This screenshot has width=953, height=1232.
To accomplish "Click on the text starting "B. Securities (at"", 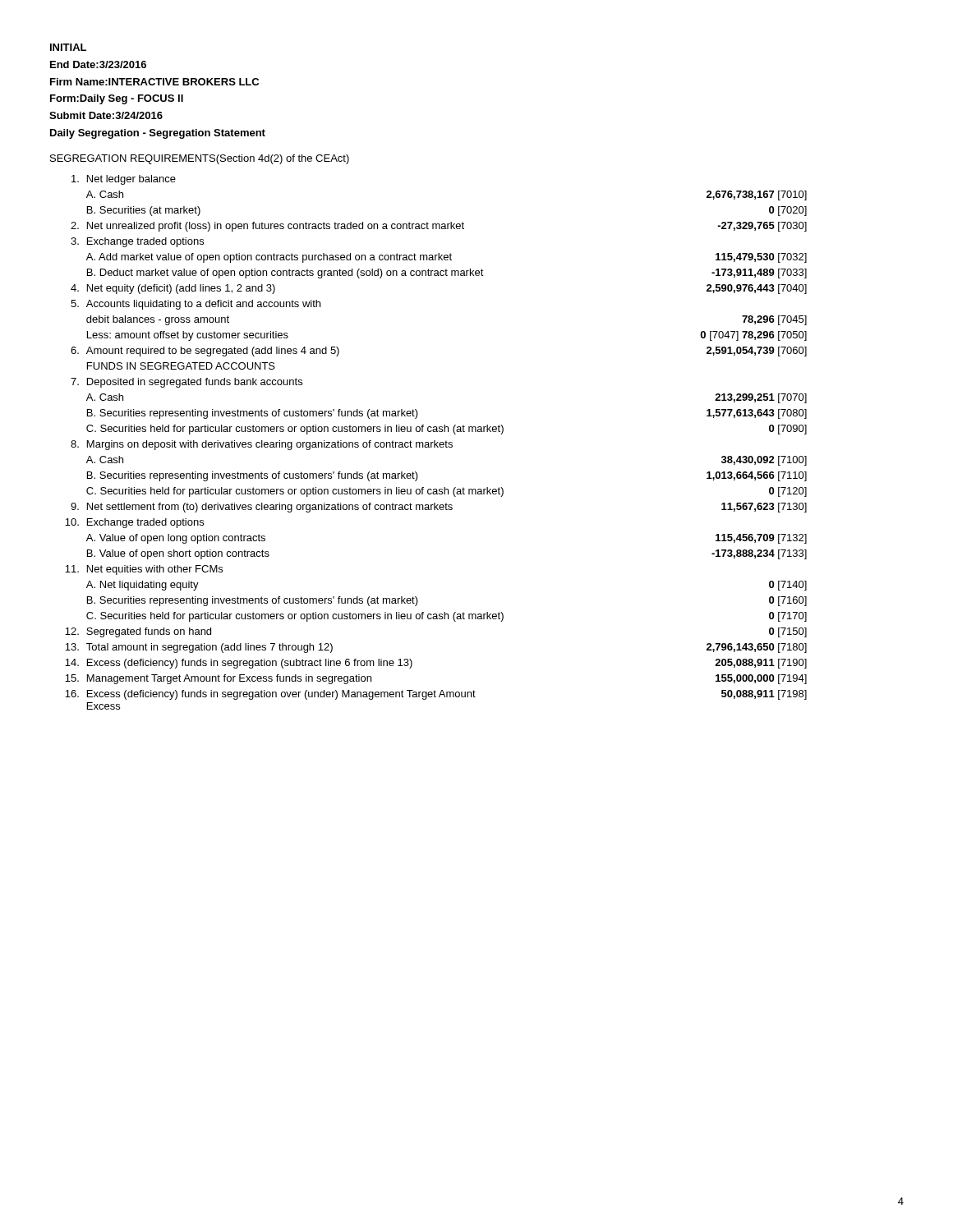I will pos(139,211).
